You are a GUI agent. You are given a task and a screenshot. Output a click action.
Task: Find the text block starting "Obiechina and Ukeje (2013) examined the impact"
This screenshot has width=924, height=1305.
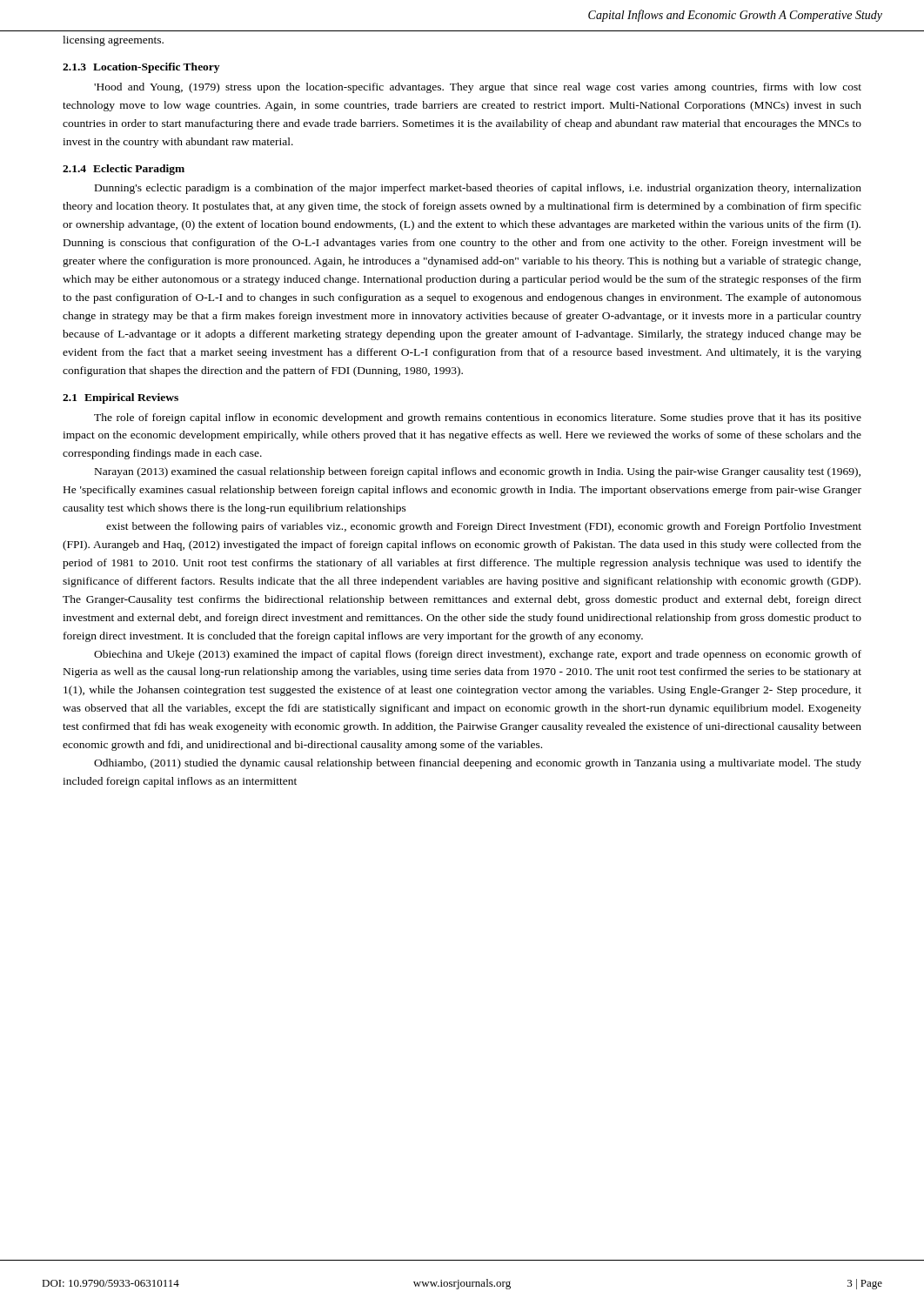[462, 700]
